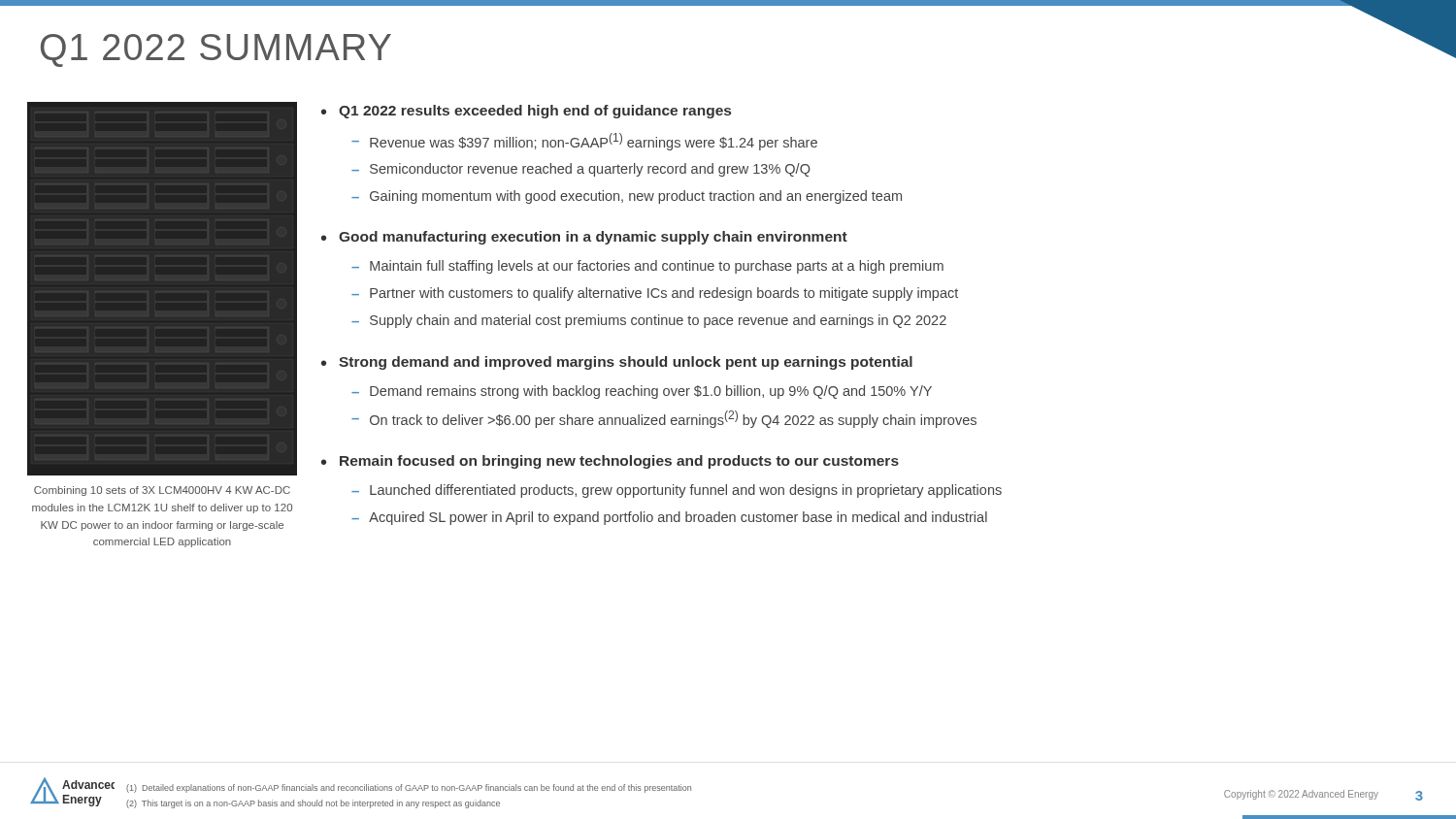The image size is (1456, 819).
Task: Find the block on this page that starts "• Good manufacturing execution in a dynamic"
Action: pyautogui.click(x=584, y=238)
